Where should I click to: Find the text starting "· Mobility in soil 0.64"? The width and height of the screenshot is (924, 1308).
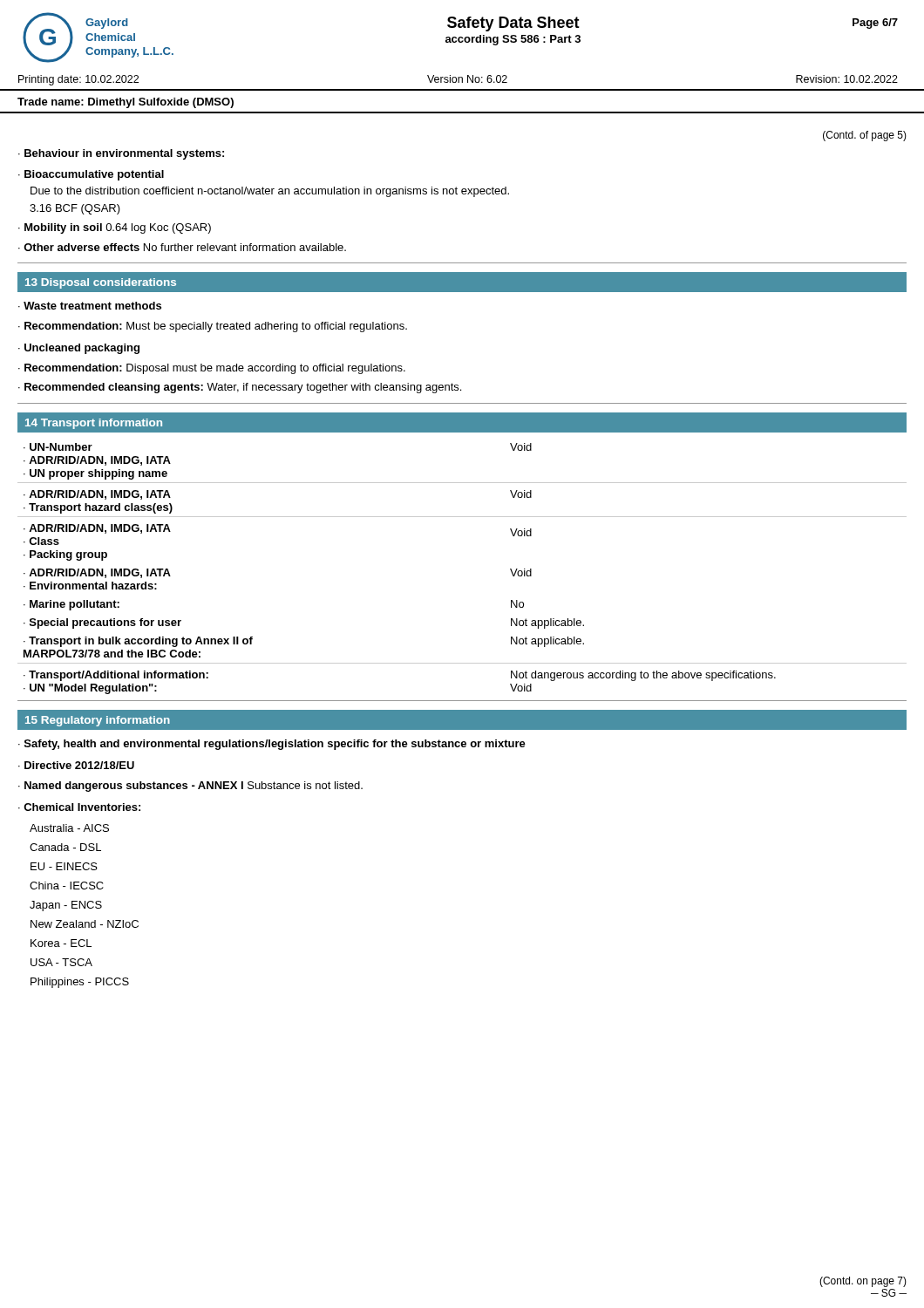click(x=114, y=227)
